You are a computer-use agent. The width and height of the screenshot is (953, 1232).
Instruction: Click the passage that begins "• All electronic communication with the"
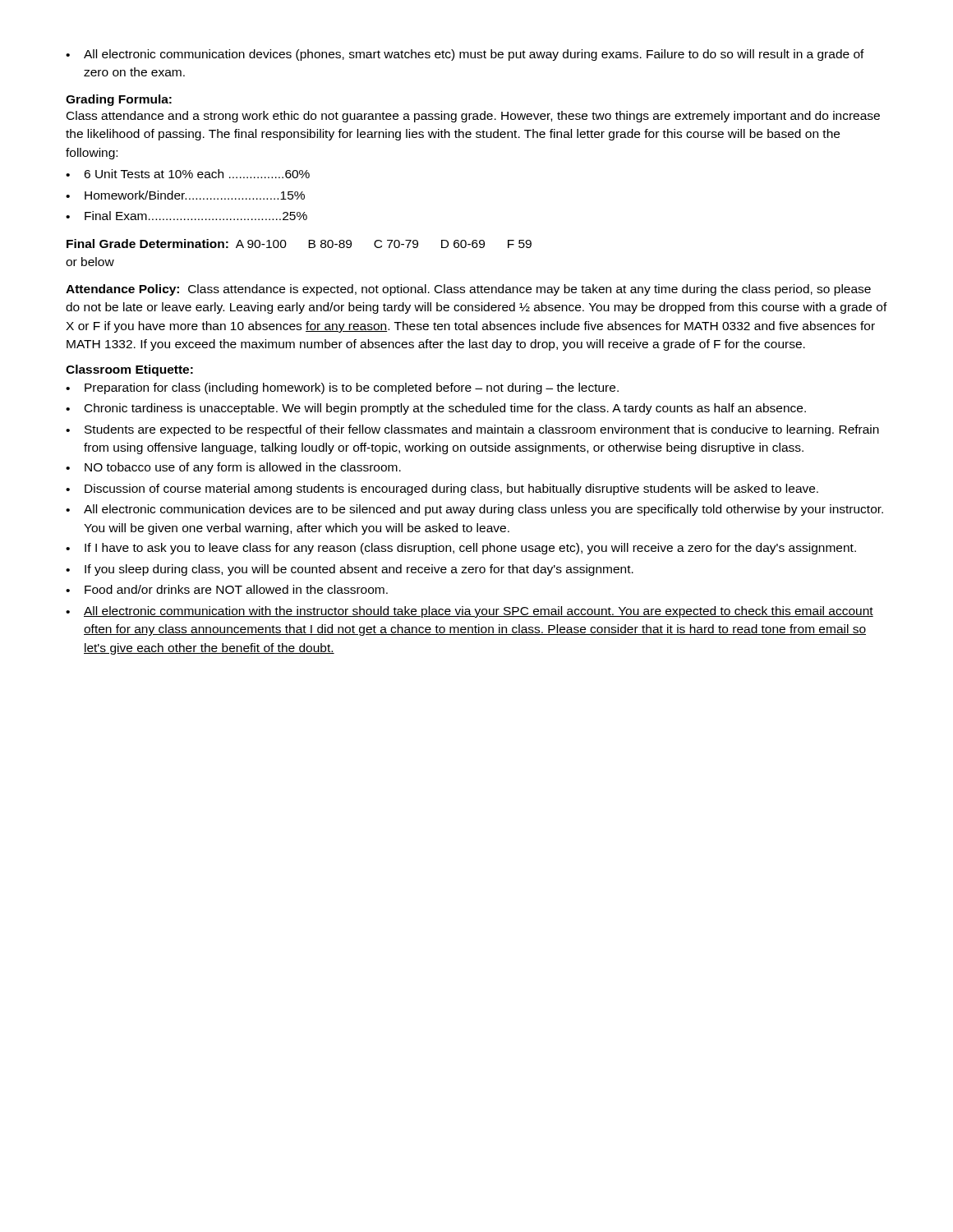[x=476, y=629]
